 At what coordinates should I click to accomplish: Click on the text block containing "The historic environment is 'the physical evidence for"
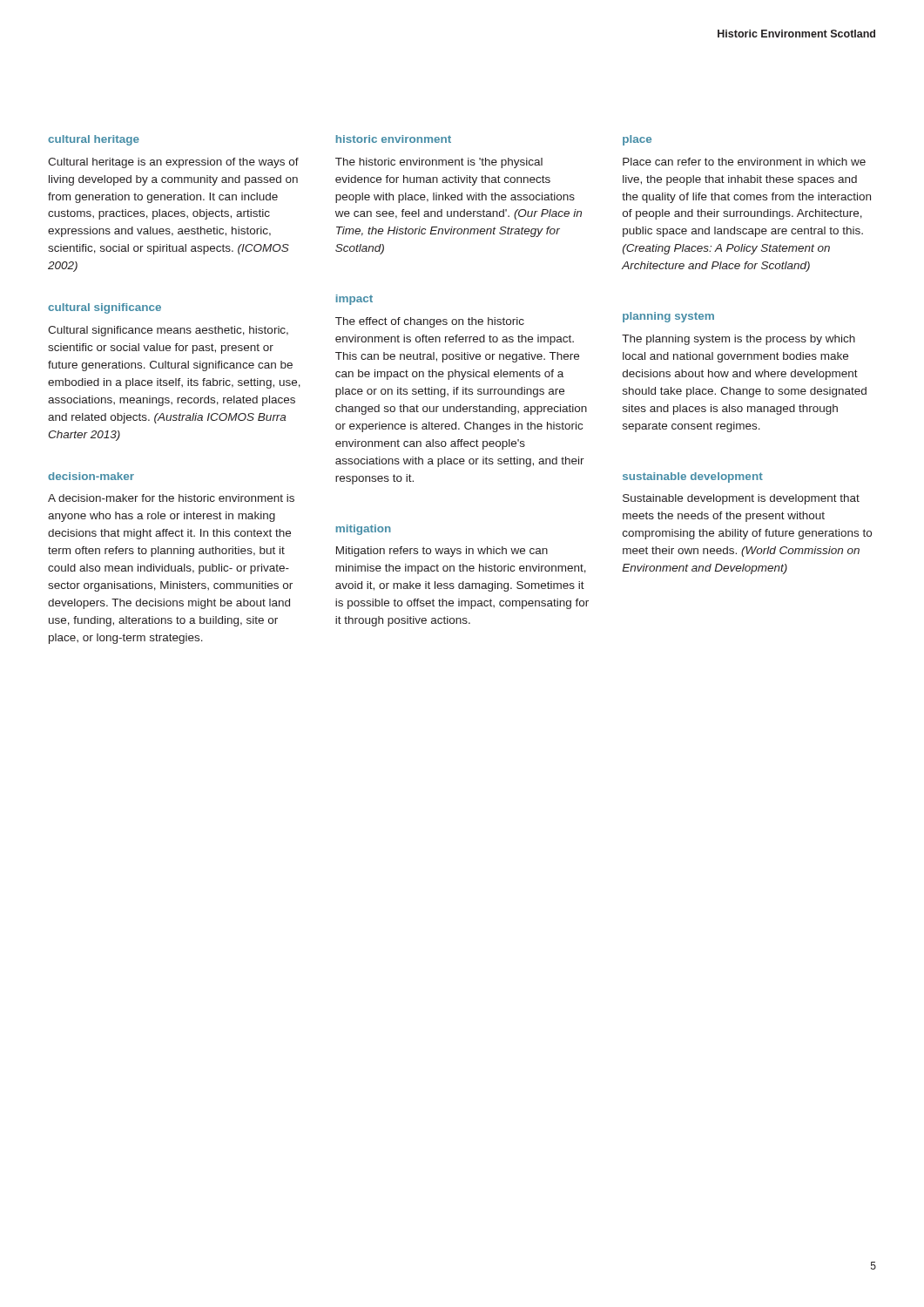click(x=459, y=205)
